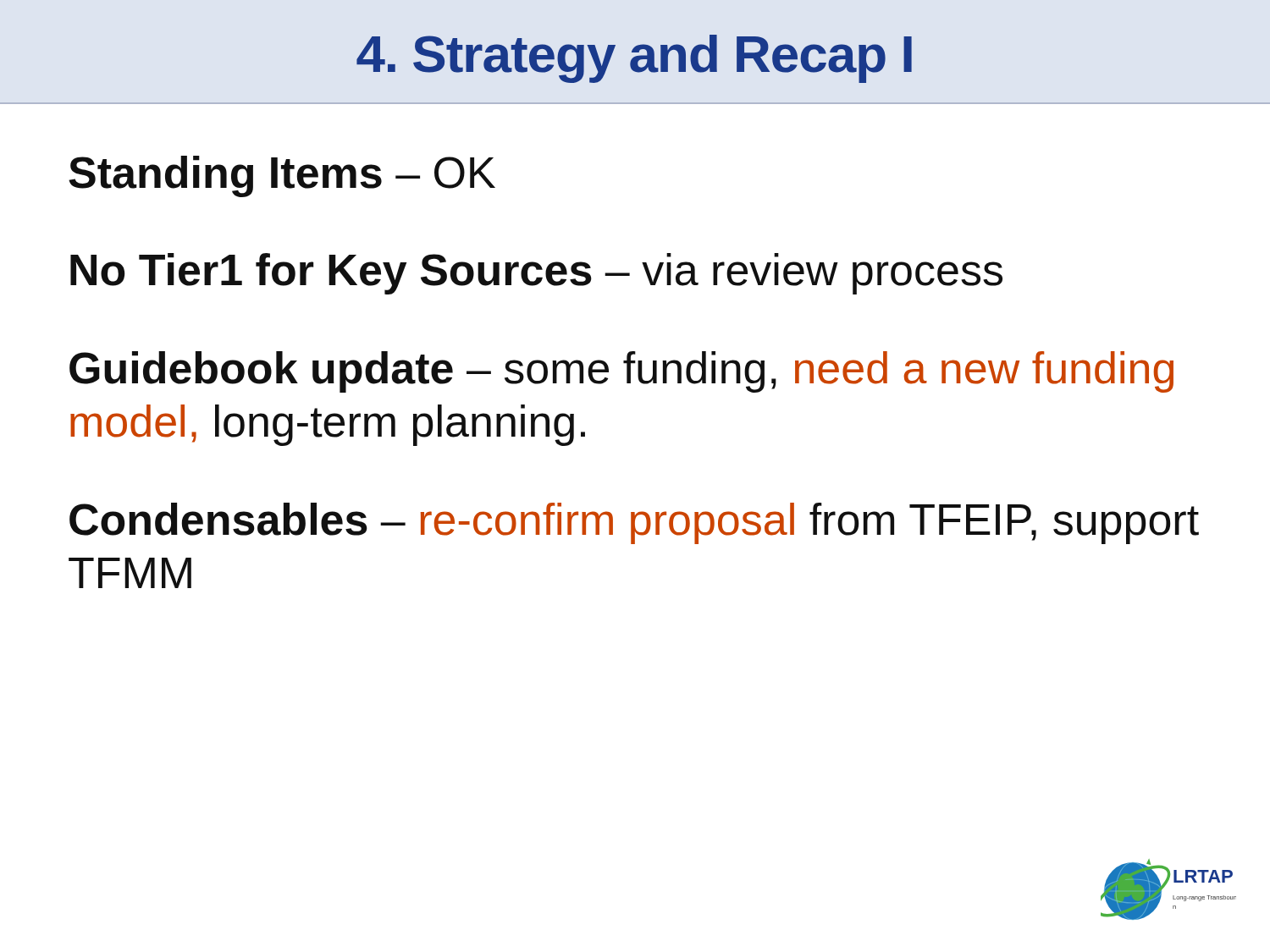Navigate to the block starting "Guidebook update – some funding,"

click(x=635, y=395)
